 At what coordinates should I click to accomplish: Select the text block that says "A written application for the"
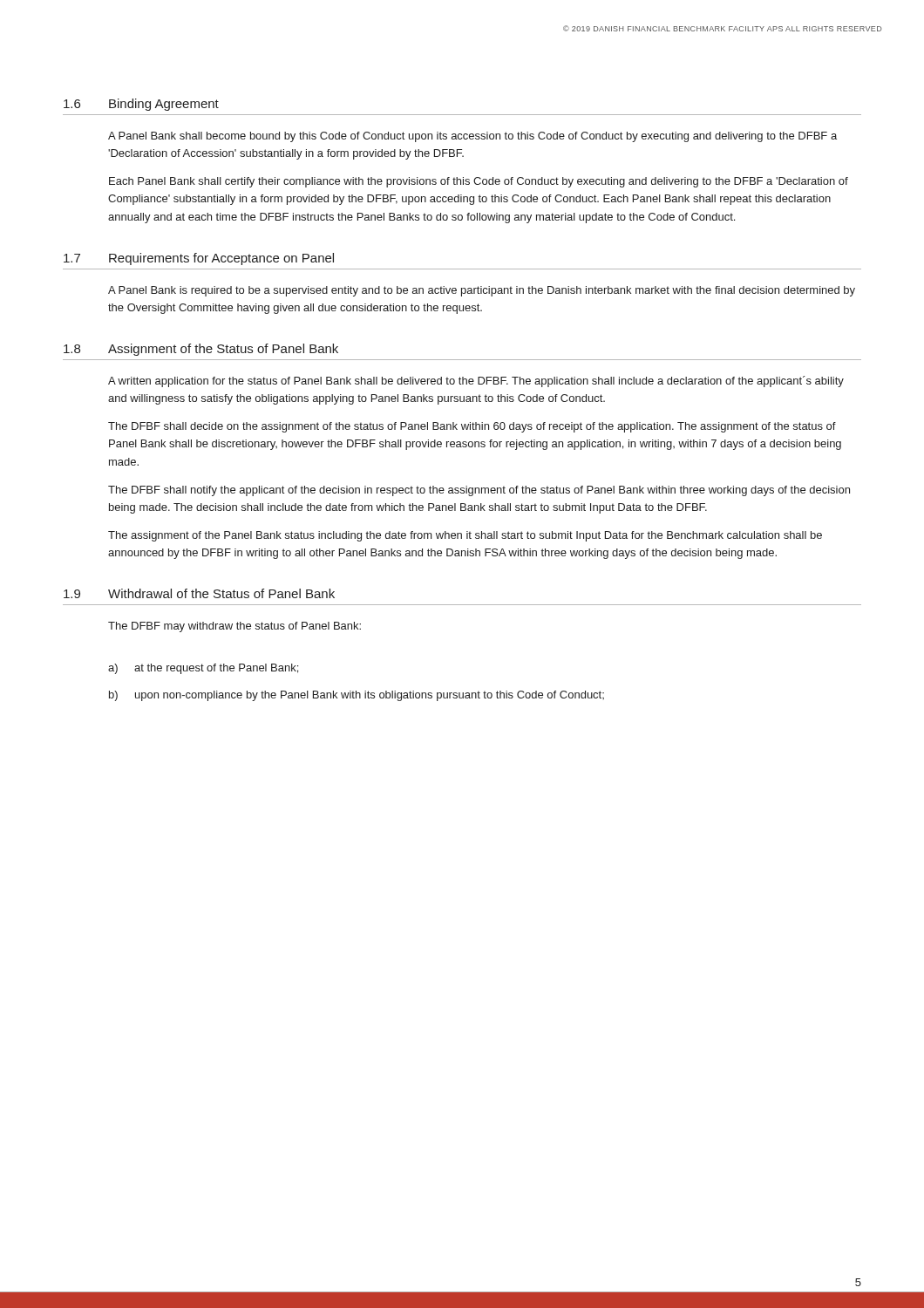[476, 382]
